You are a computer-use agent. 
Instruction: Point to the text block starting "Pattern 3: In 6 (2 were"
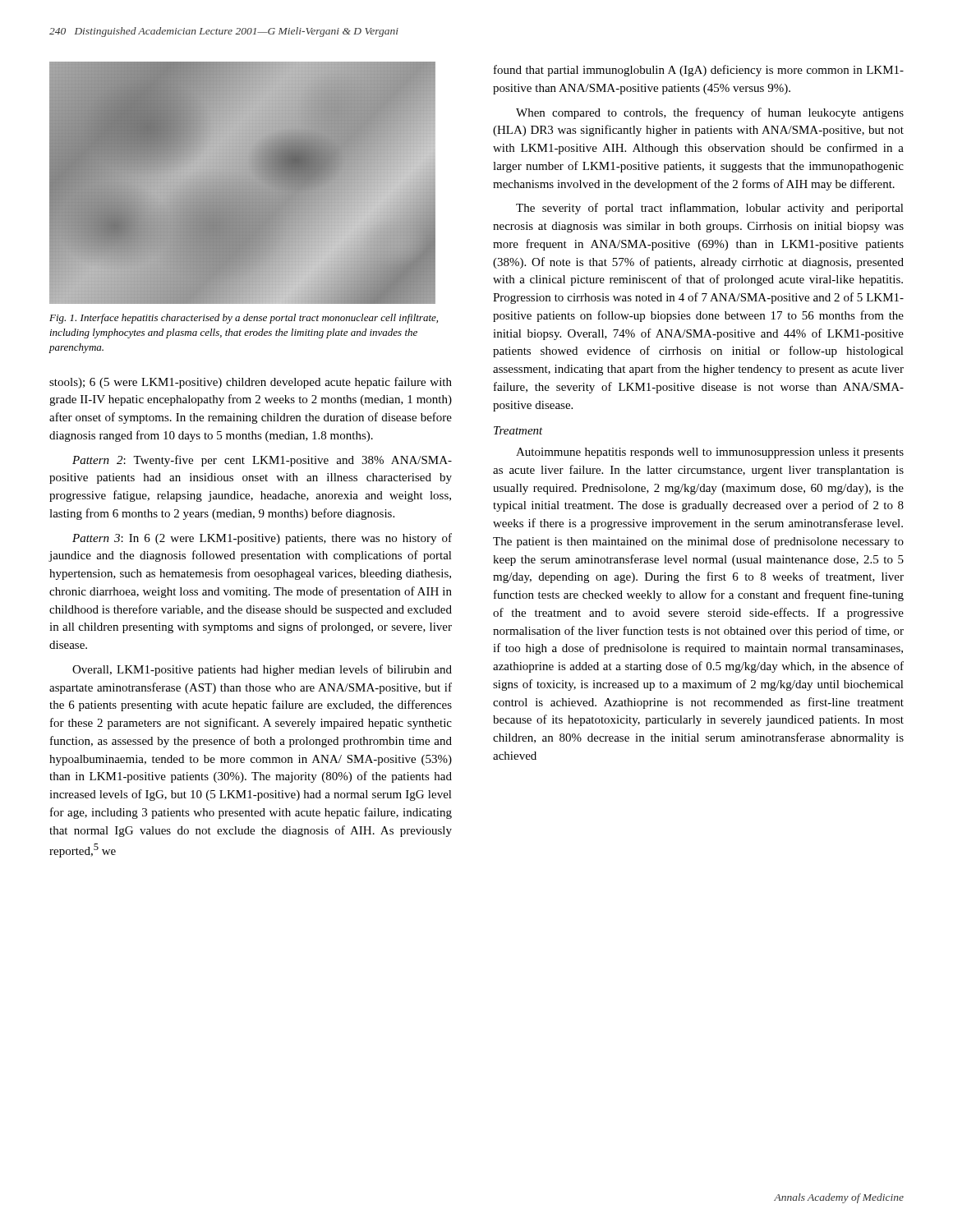point(251,592)
